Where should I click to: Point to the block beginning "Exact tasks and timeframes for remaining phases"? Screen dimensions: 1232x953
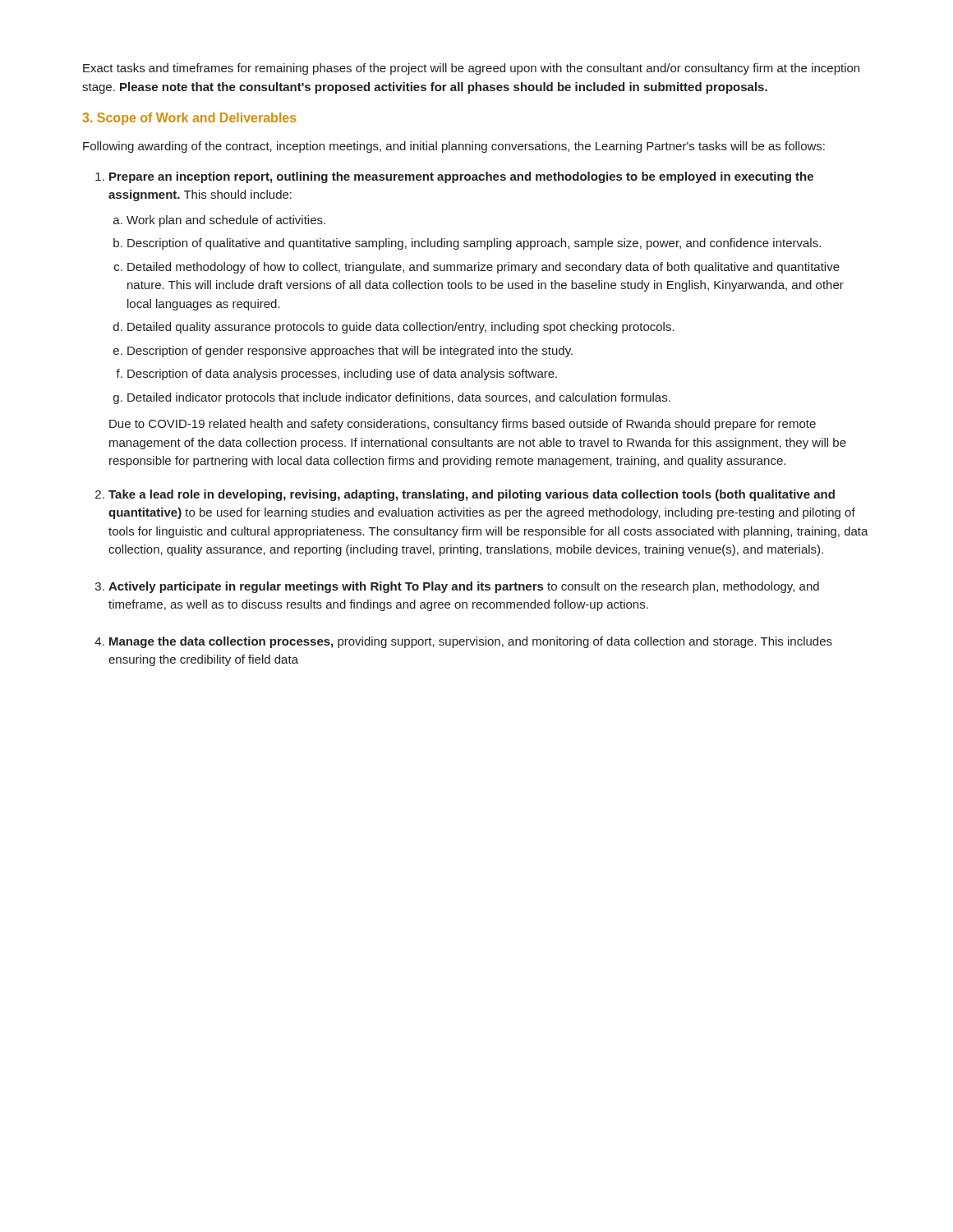471,77
